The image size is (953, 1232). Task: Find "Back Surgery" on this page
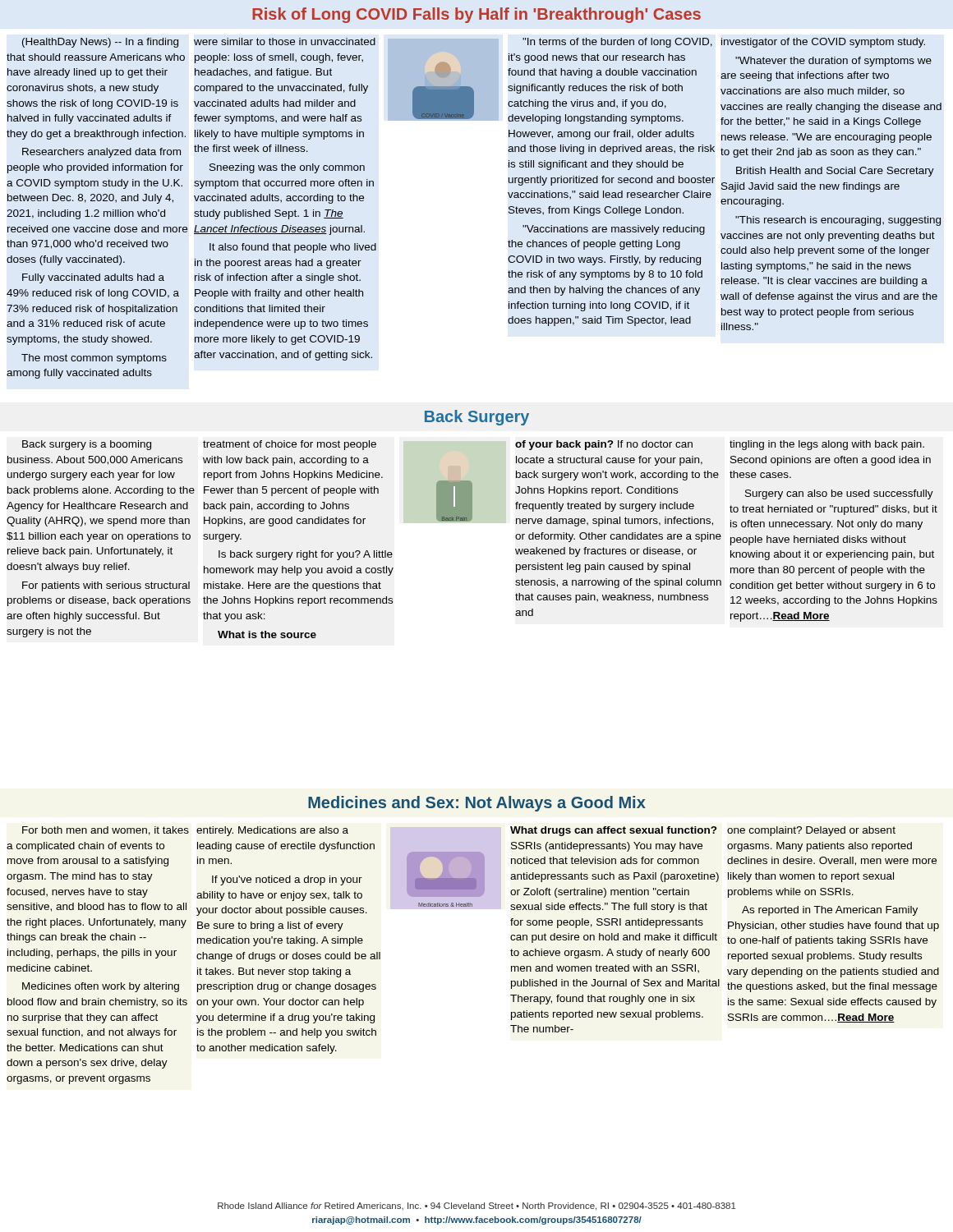[476, 417]
